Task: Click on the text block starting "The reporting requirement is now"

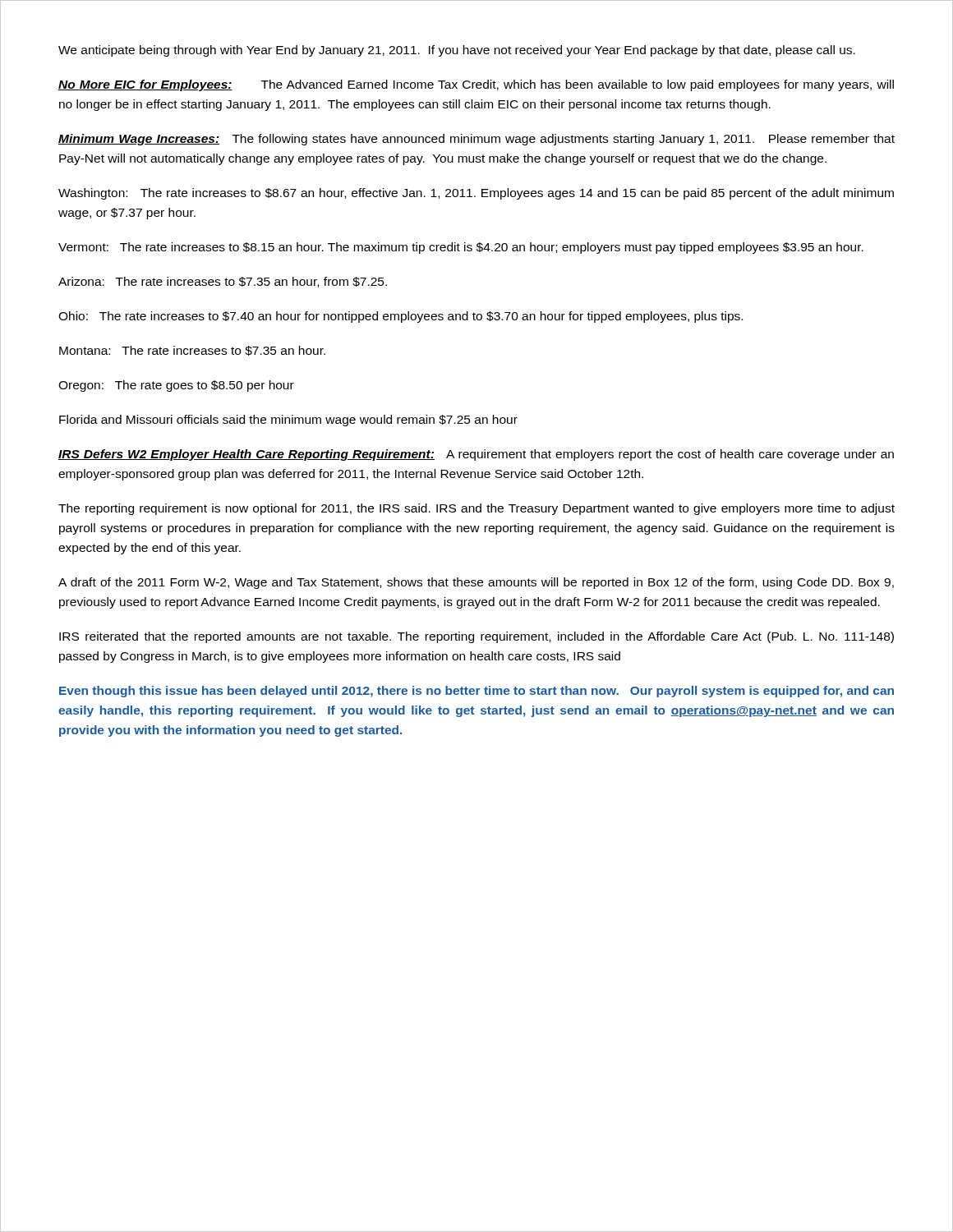Action: pos(476,528)
